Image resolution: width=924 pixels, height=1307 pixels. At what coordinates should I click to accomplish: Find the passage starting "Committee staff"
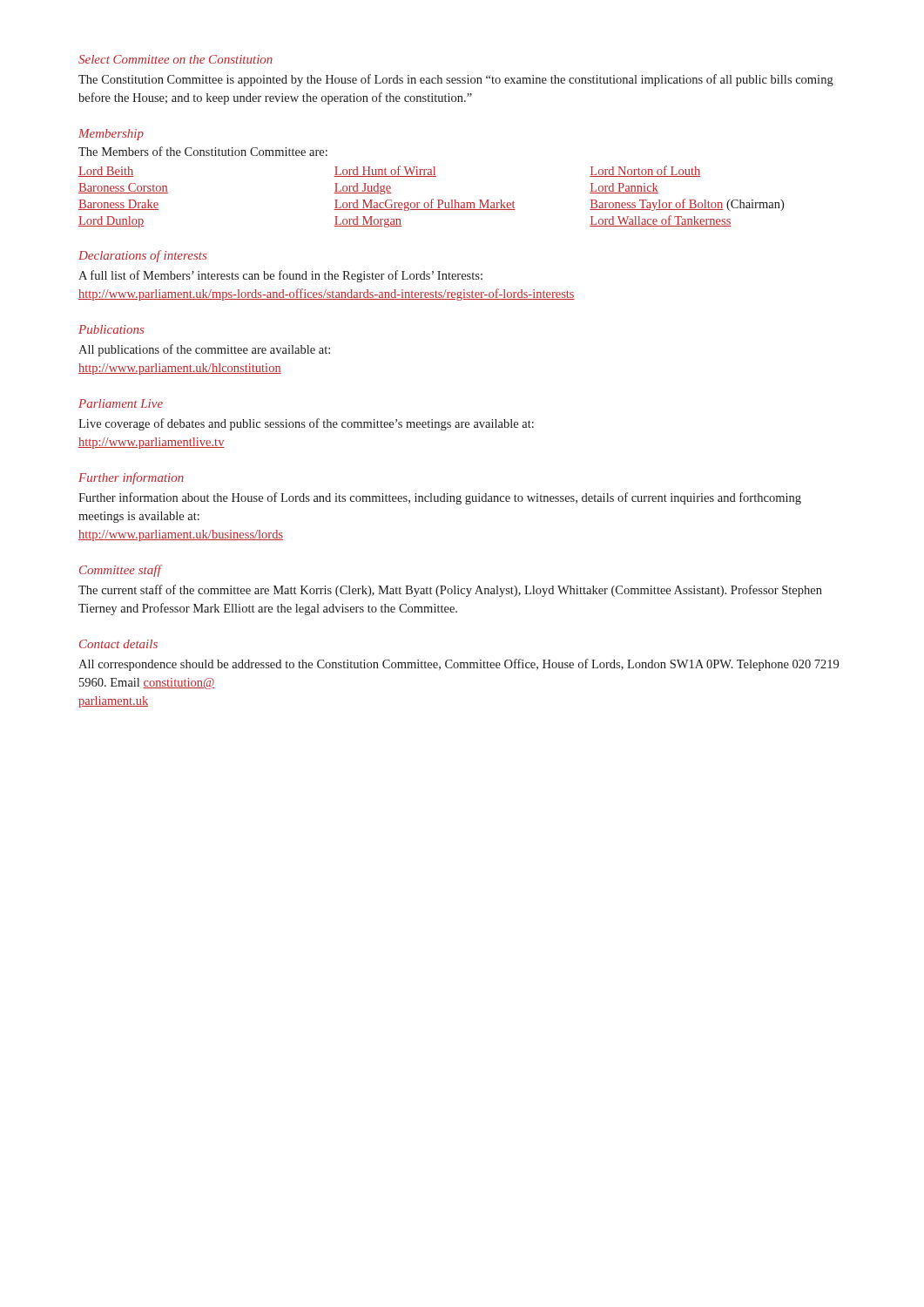click(120, 570)
